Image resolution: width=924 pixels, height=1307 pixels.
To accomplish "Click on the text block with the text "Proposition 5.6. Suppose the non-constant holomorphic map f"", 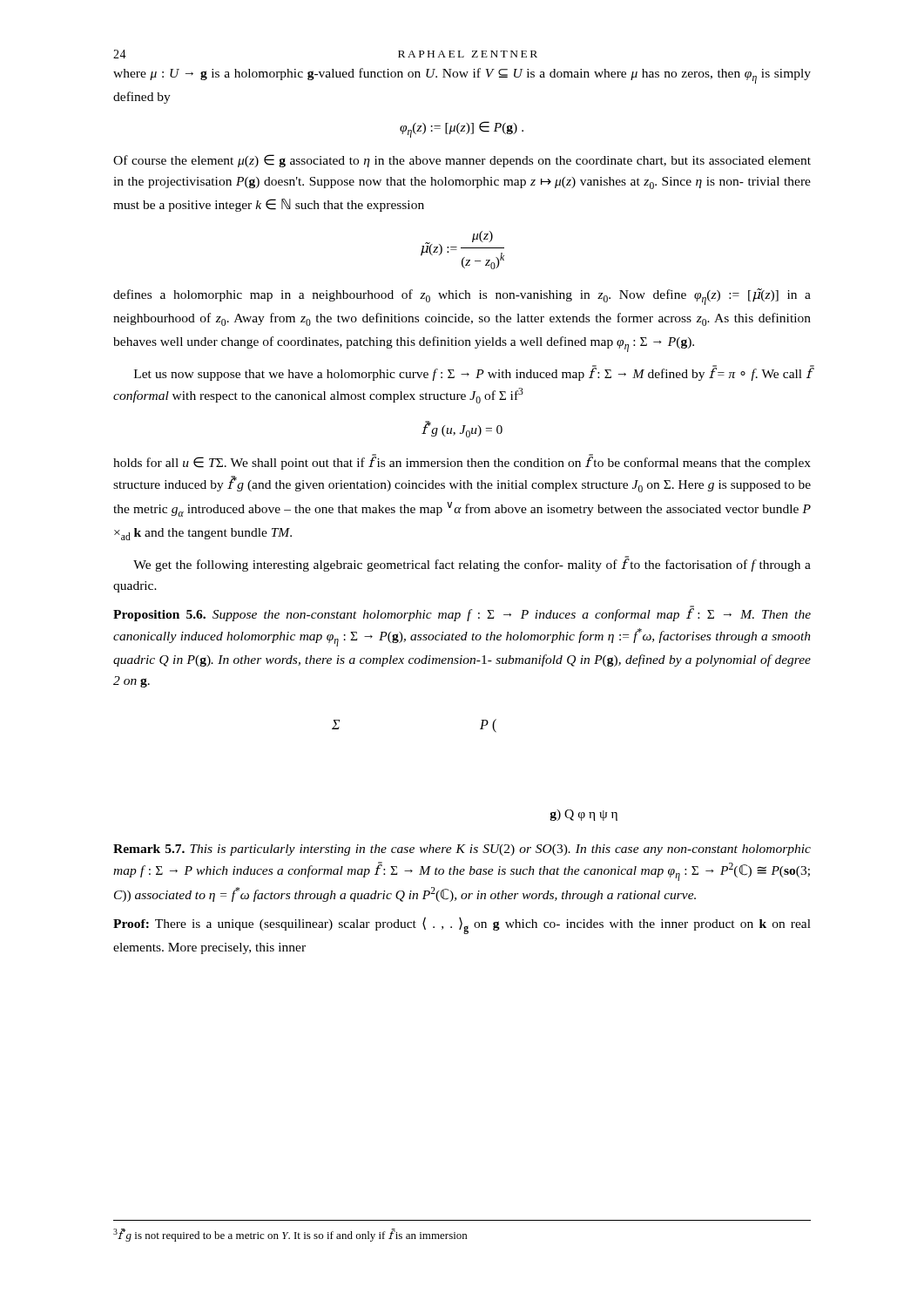I will (x=462, y=648).
